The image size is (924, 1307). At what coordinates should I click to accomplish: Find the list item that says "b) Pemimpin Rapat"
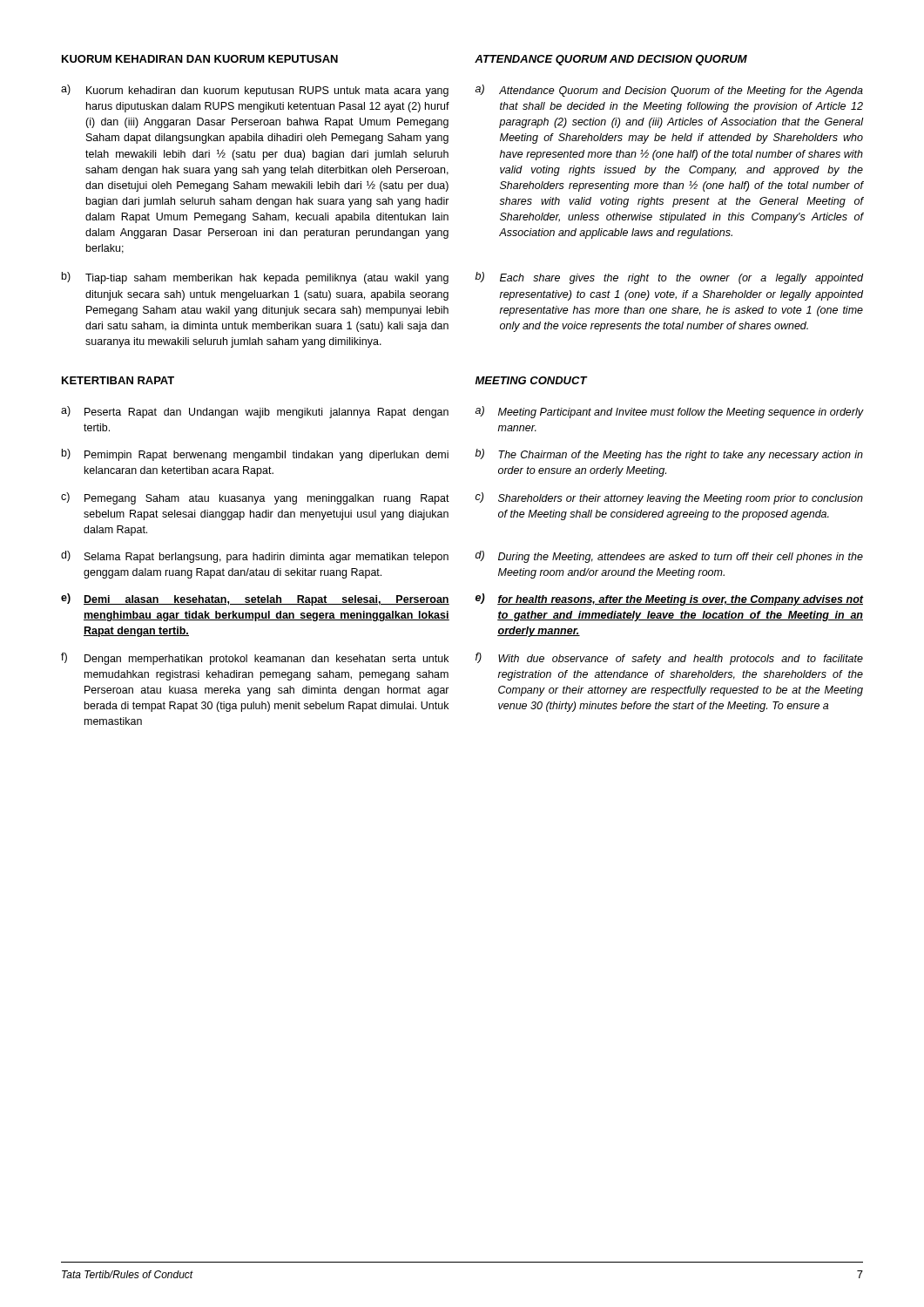pos(268,454)
